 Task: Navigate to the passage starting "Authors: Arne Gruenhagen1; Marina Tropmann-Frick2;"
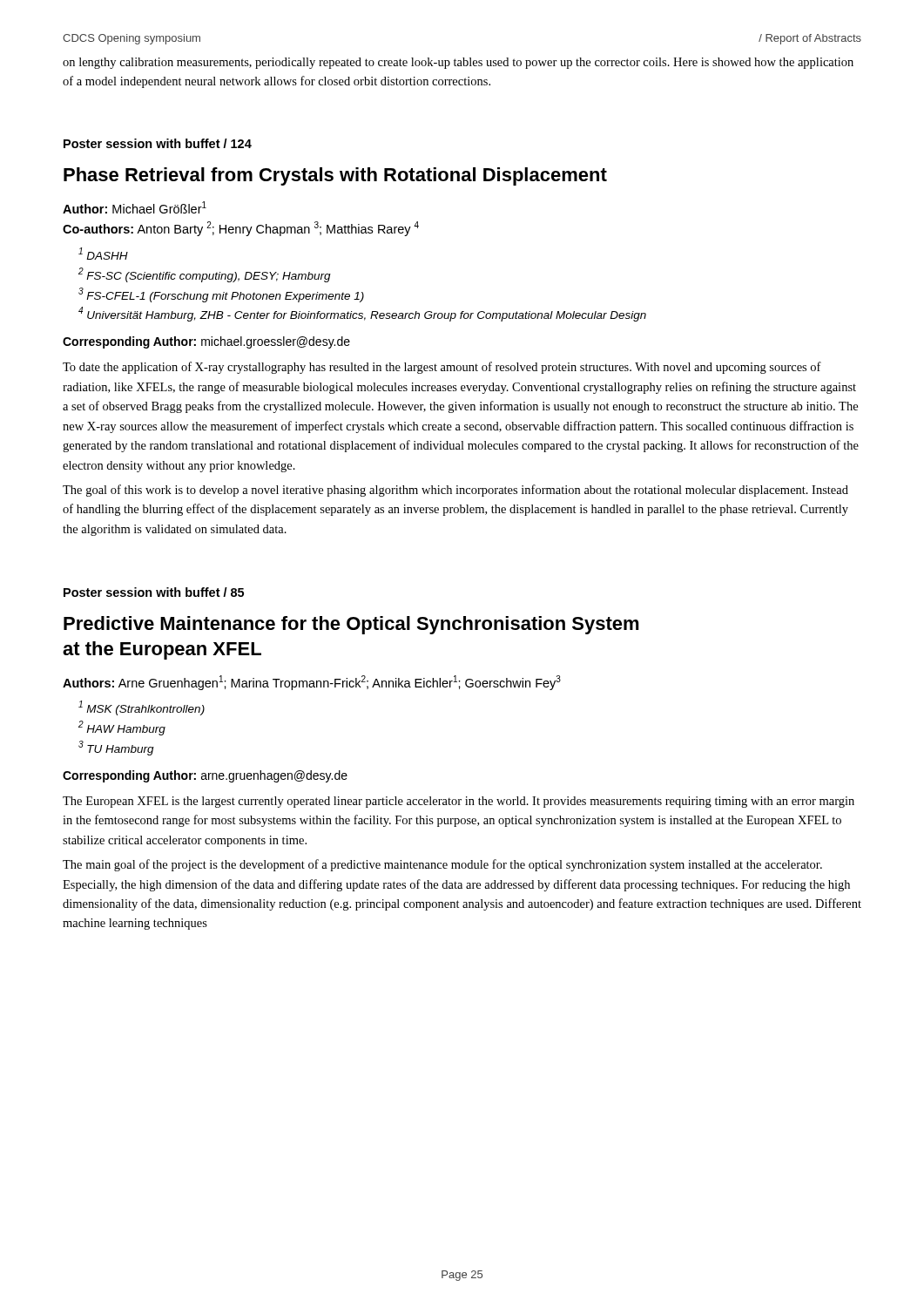[x=312, y=682]
